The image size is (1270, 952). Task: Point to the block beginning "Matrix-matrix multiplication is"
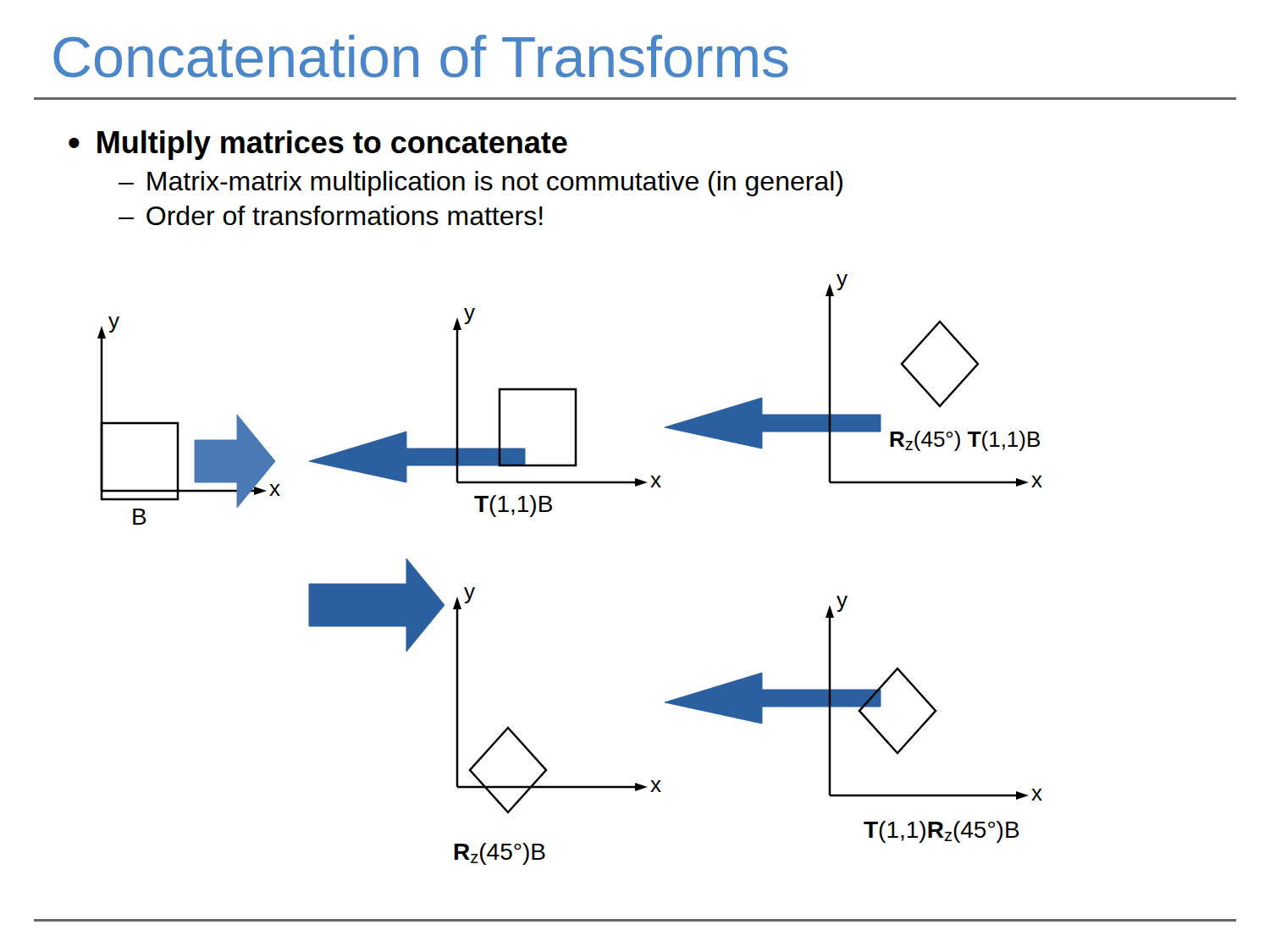coord(495,181)
